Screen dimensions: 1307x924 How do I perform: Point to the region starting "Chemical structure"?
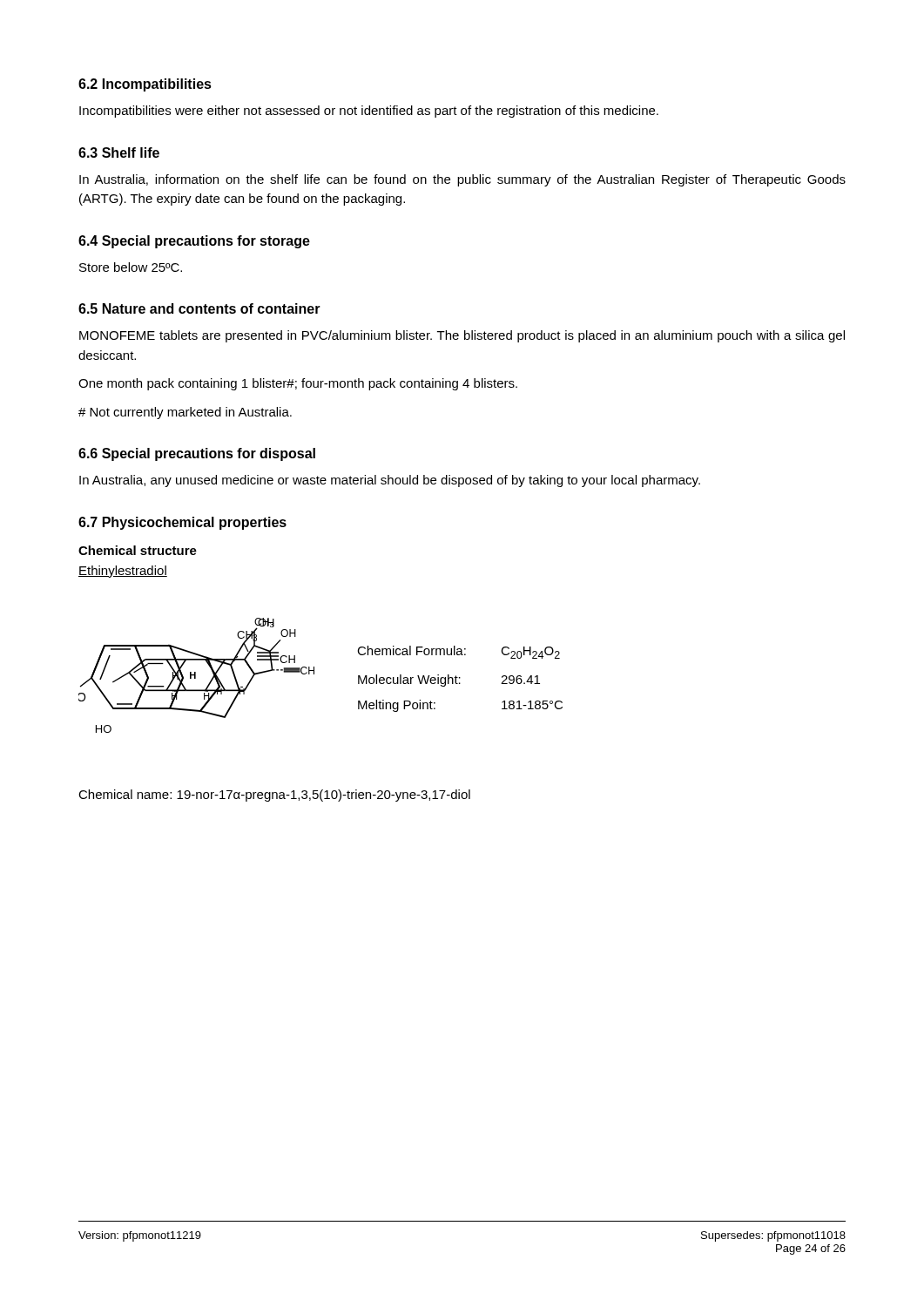[x=138, y=550]
